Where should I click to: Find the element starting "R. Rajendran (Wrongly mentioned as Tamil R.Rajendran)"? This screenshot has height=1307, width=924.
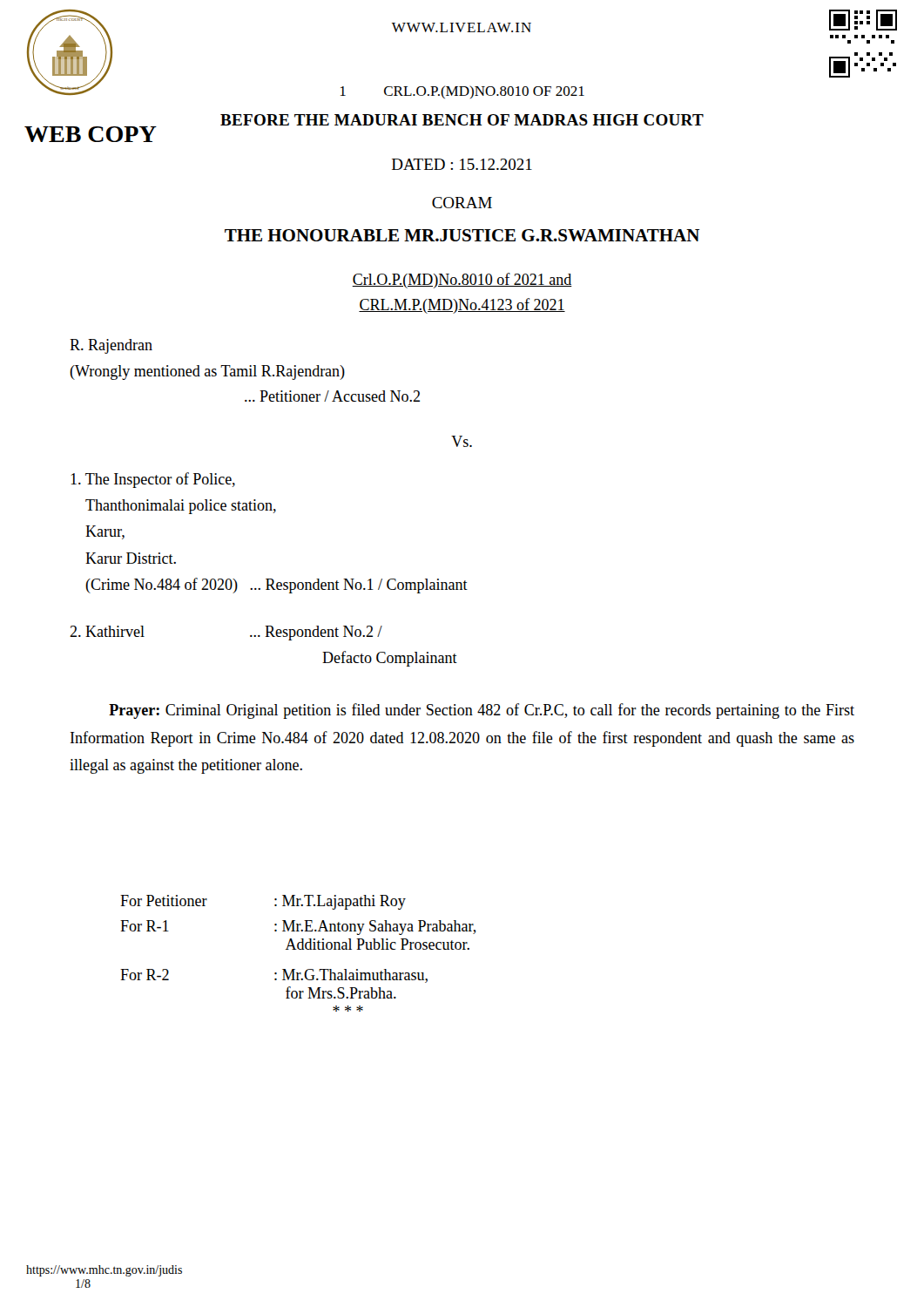click(245, 371)
